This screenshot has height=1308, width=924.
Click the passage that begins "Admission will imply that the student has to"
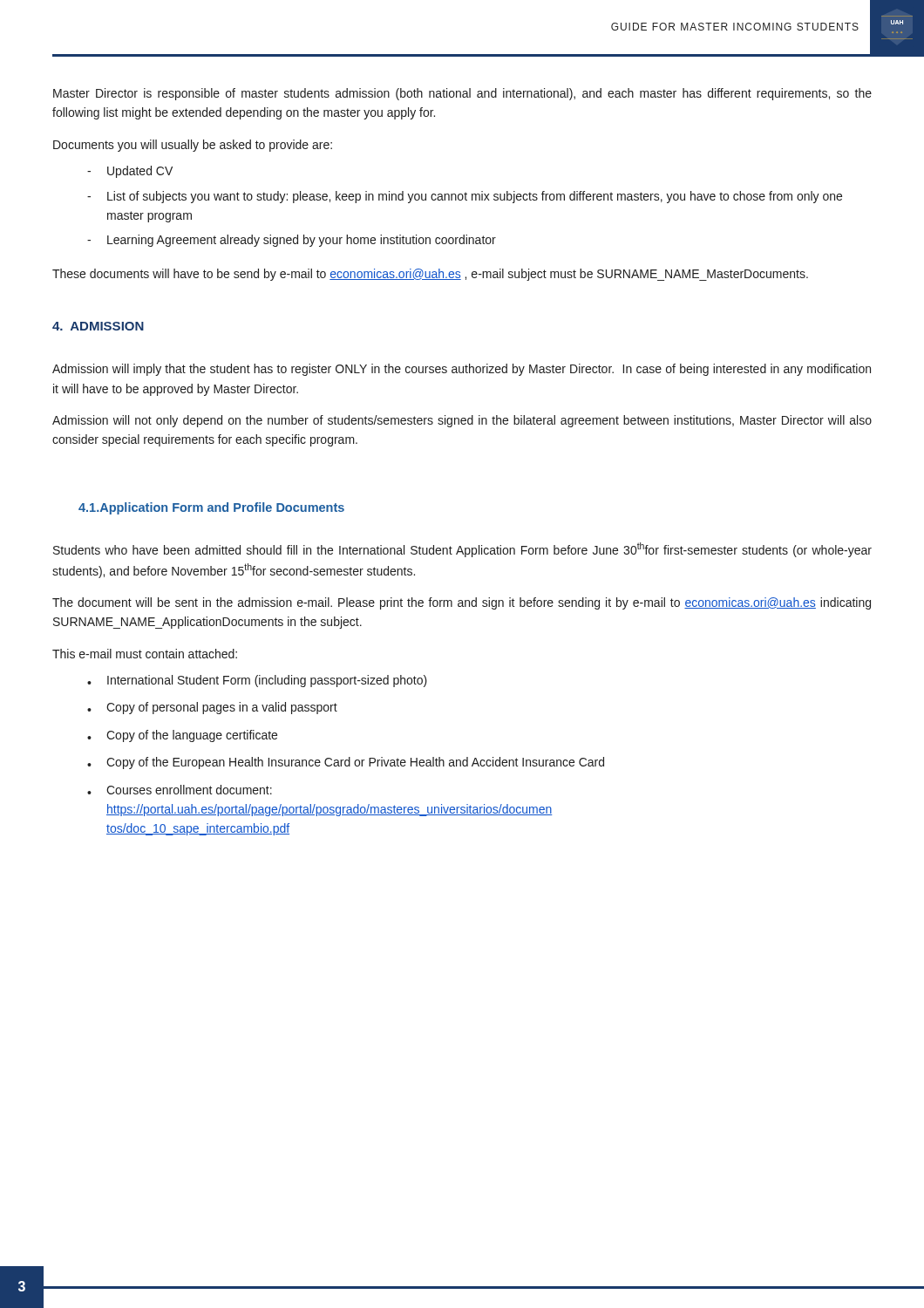click(462, 379)
